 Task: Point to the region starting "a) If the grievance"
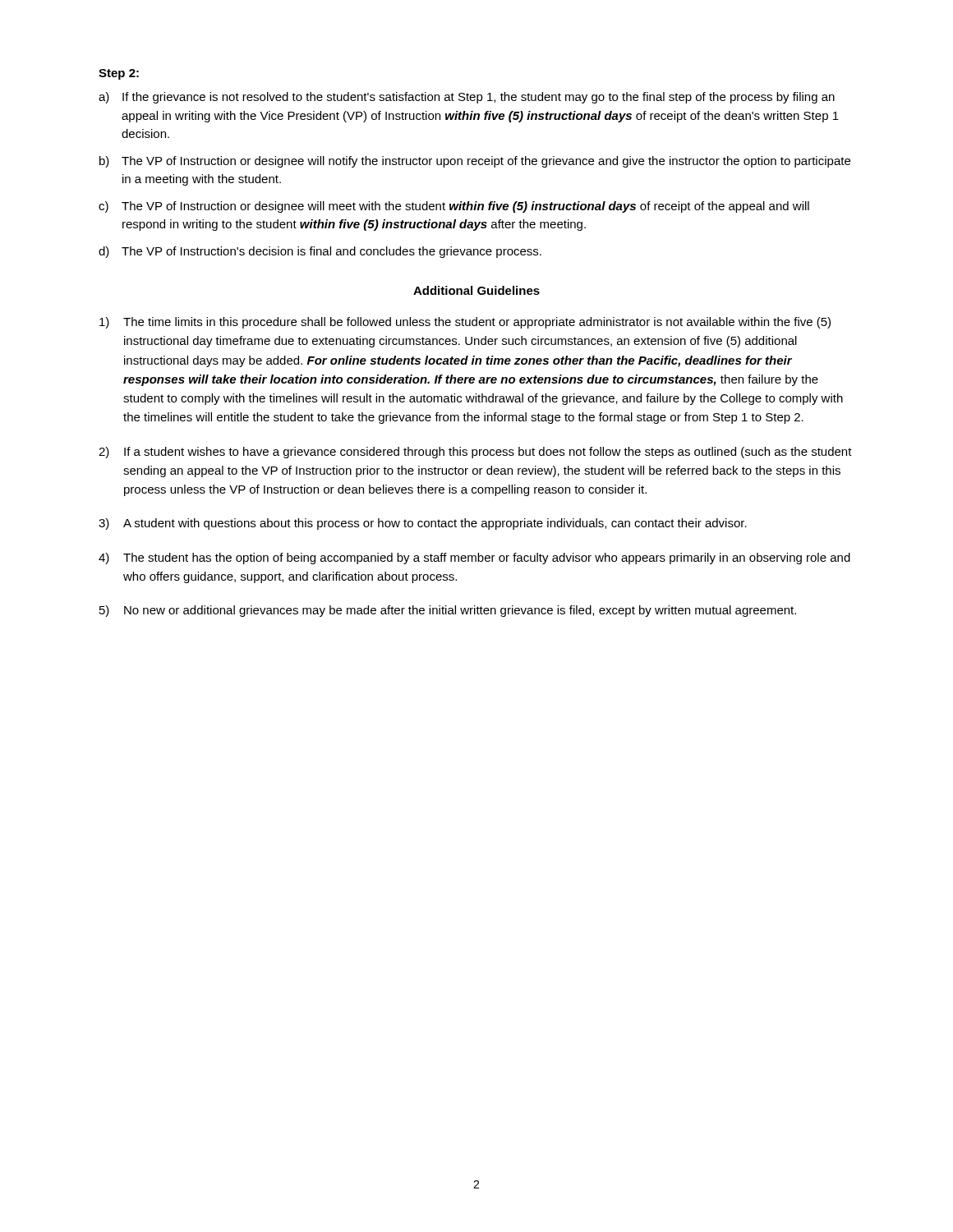(476, 116)
